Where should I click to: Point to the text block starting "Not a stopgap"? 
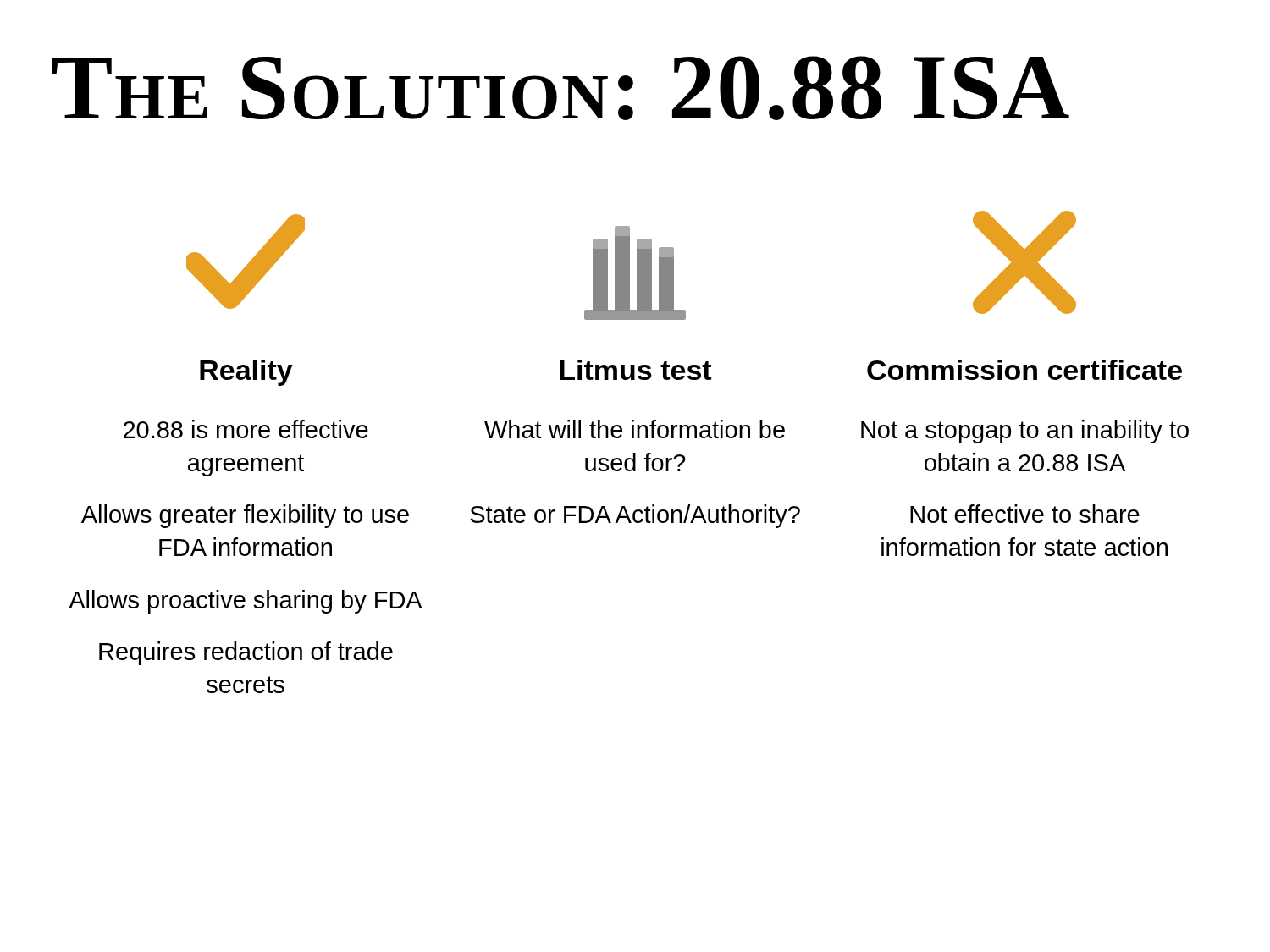tap(1024, 446)
